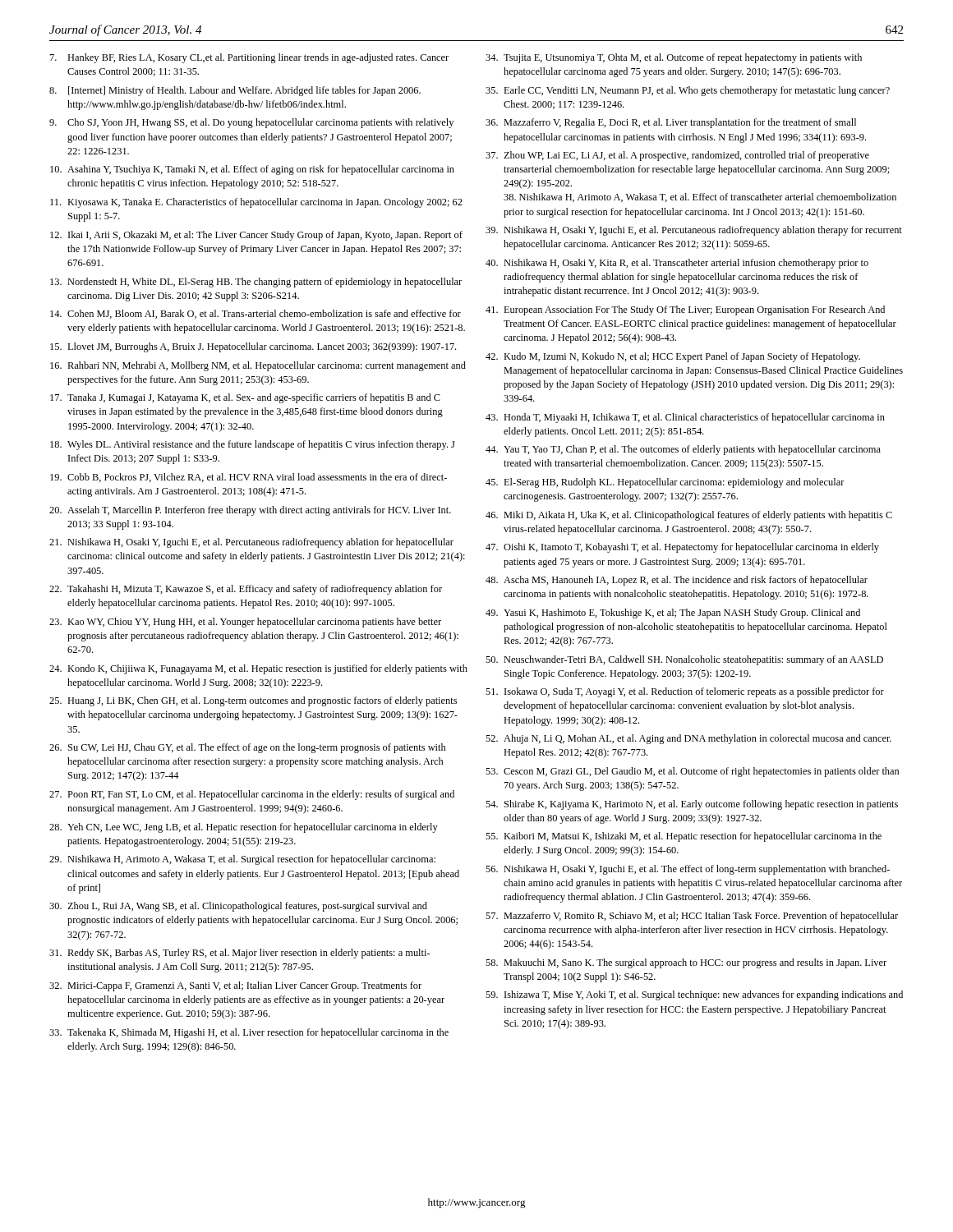Navigate to the element starting "16. Rahbari NN, Mehrabi A, Mollberg NM,"

point(258,373)
